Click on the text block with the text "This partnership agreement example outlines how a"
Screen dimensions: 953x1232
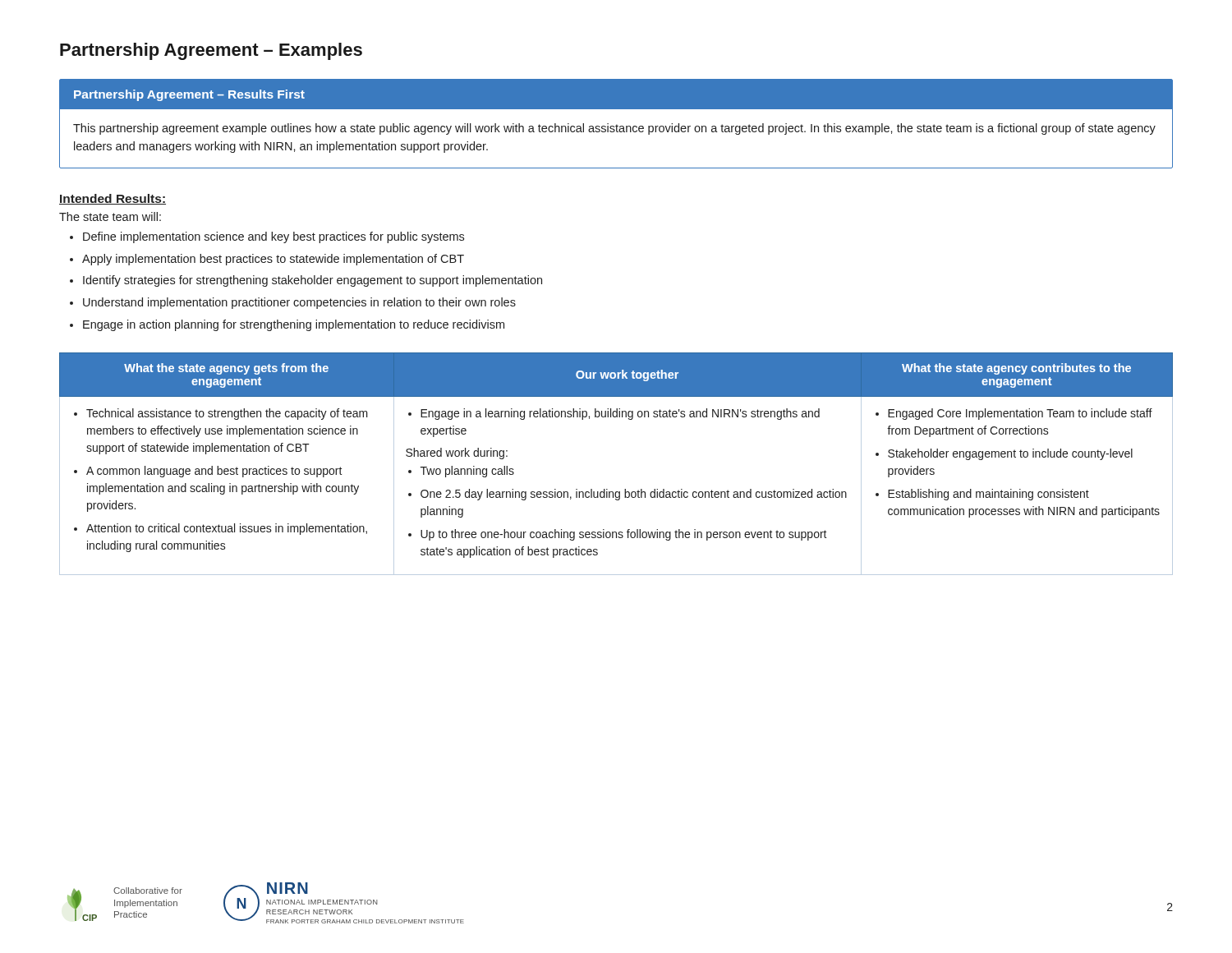pyautogui.click(x=614, y=137)
